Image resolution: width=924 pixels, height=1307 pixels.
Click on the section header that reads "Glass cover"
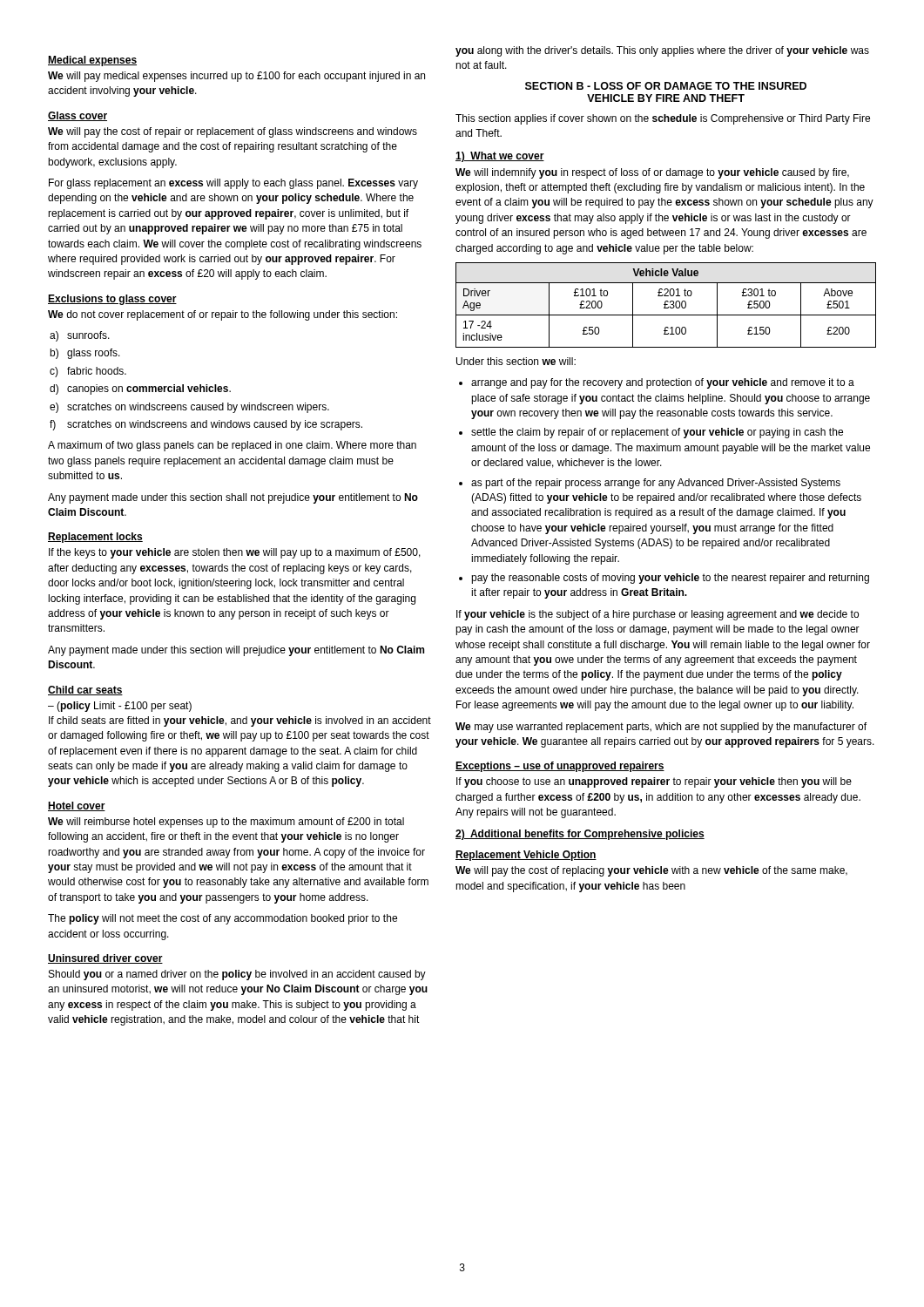pos(78,116)
